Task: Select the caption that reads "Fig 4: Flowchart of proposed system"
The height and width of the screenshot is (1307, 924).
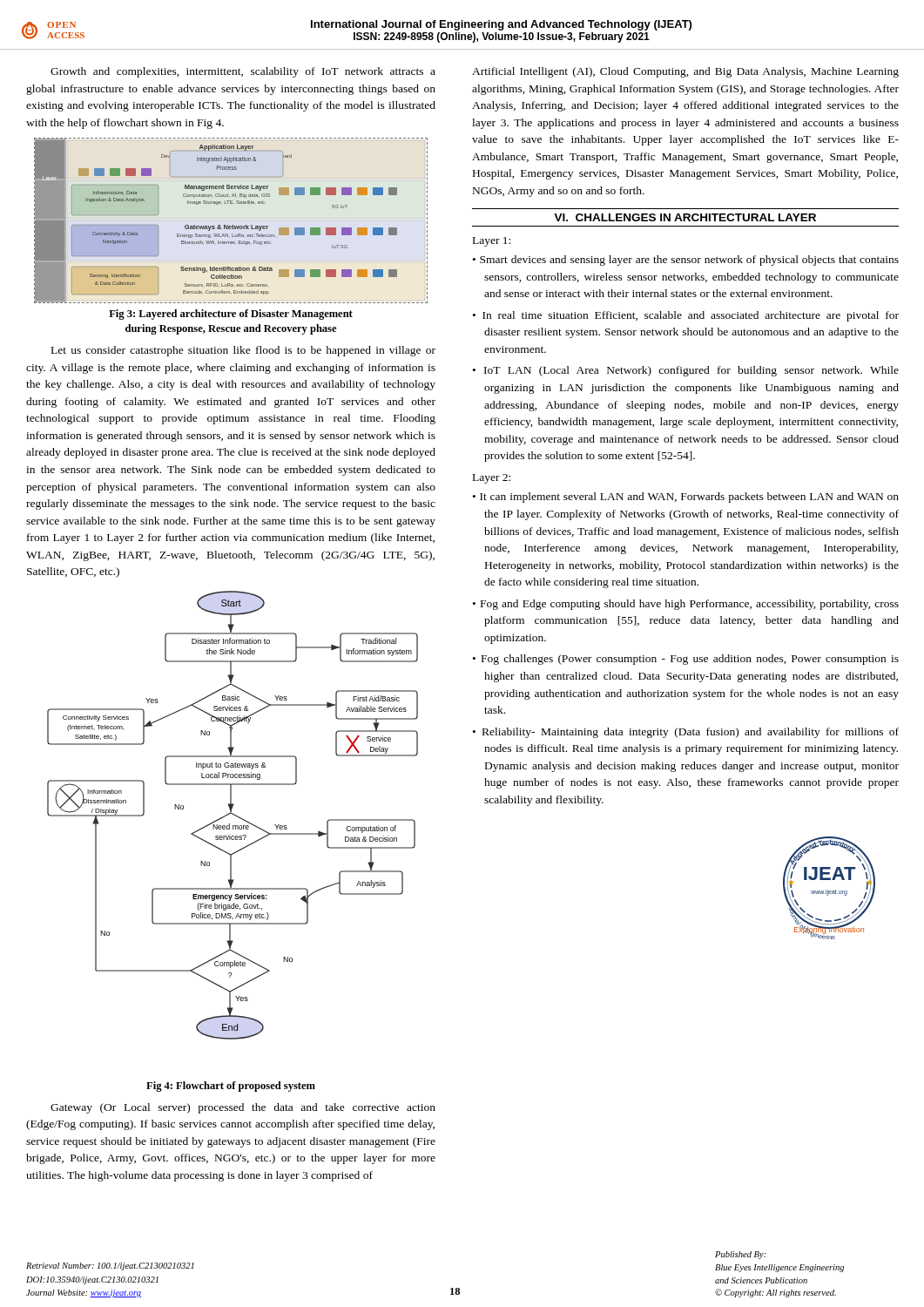Action: pos(231,1086)
